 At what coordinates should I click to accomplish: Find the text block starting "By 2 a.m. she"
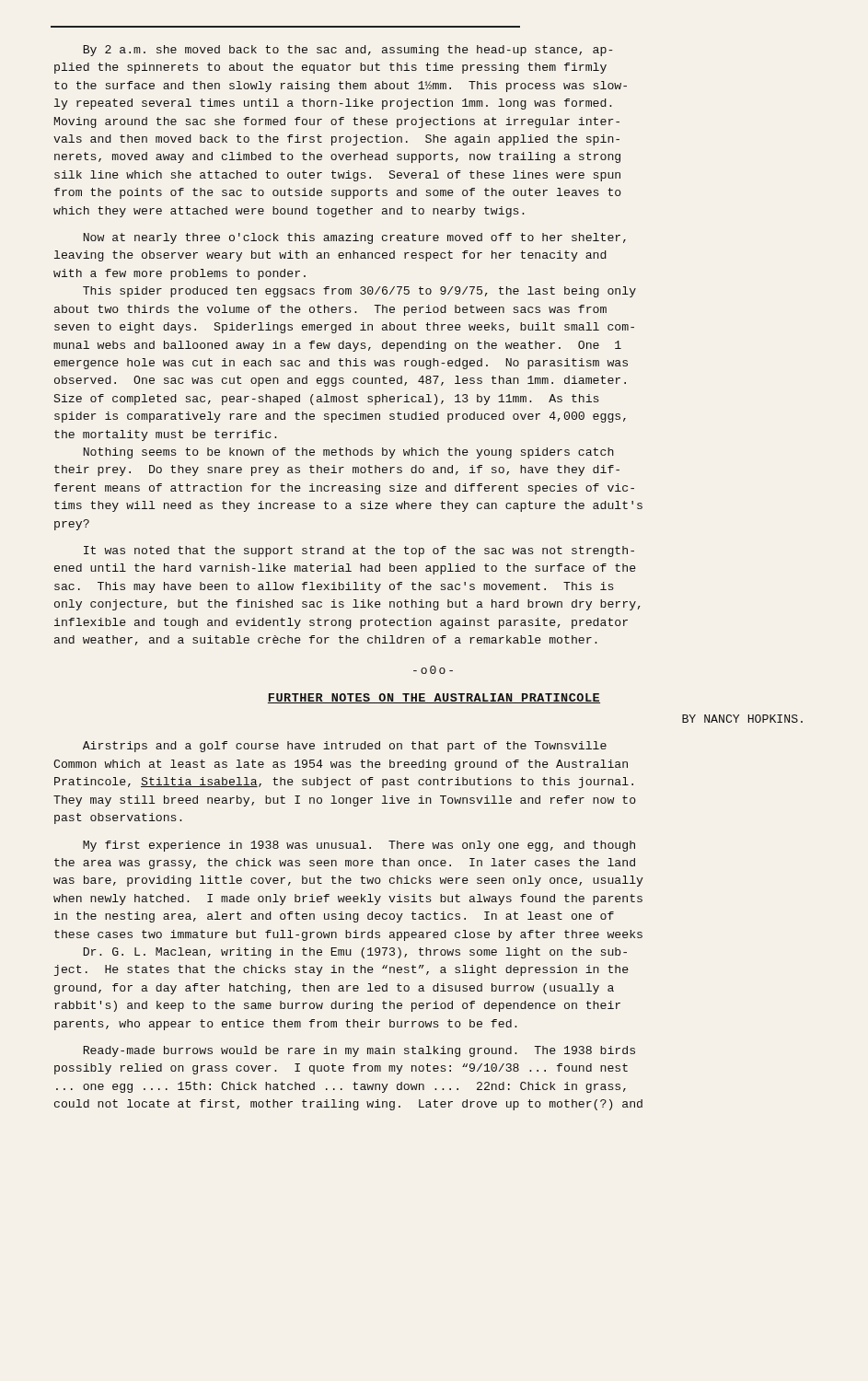(x=341, y=131)
